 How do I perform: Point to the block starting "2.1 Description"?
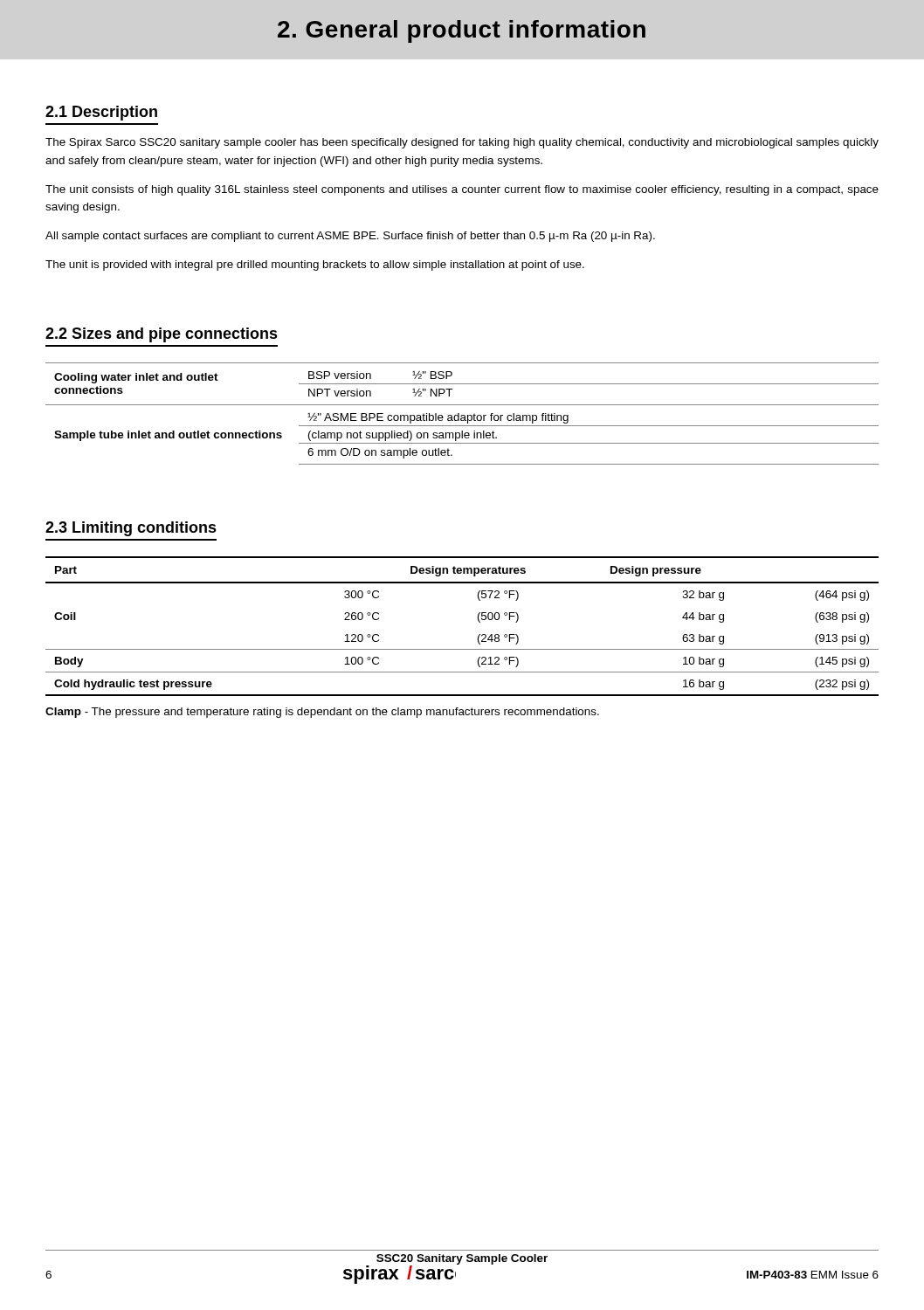102,112
